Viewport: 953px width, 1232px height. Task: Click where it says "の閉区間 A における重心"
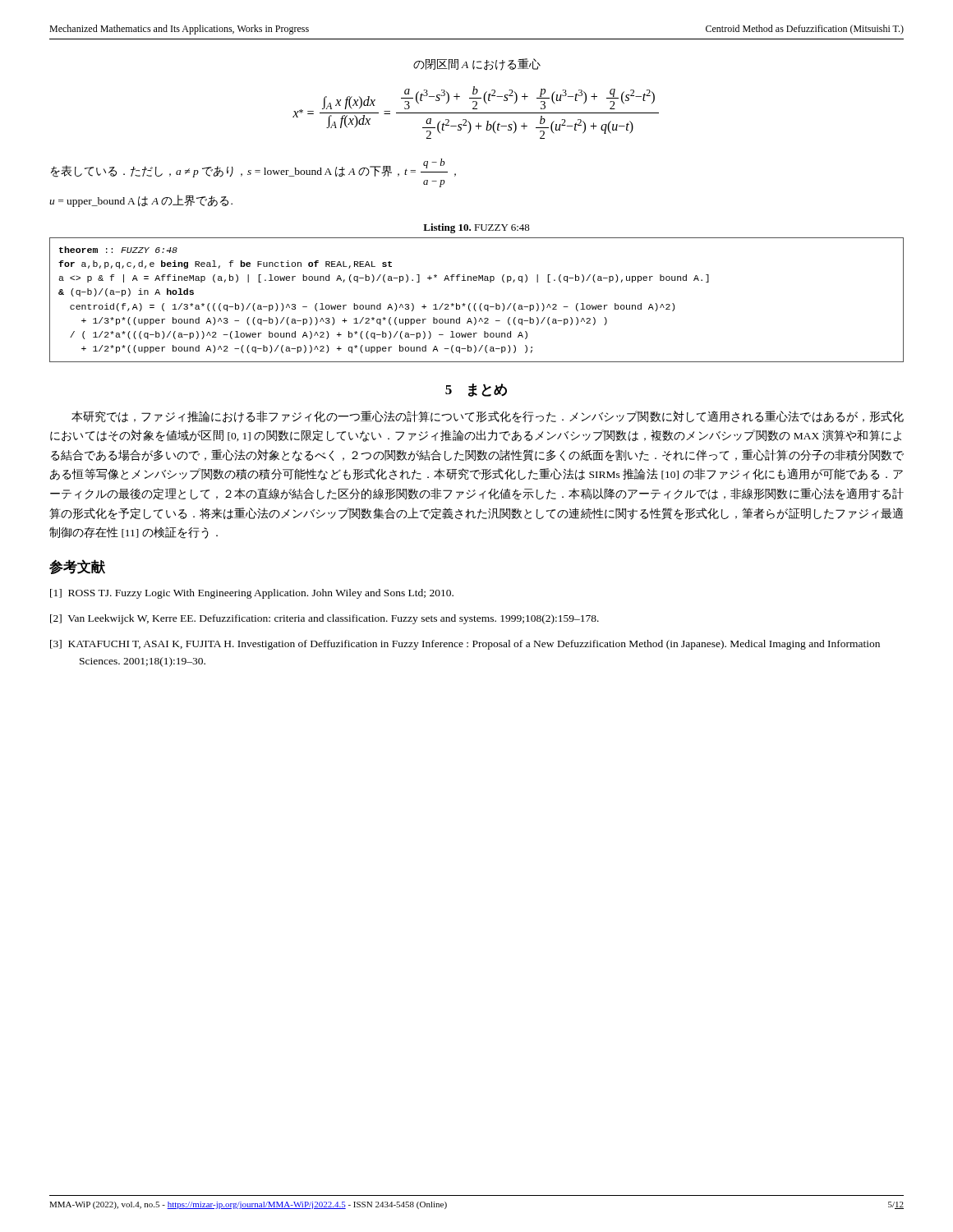(476, 64)
